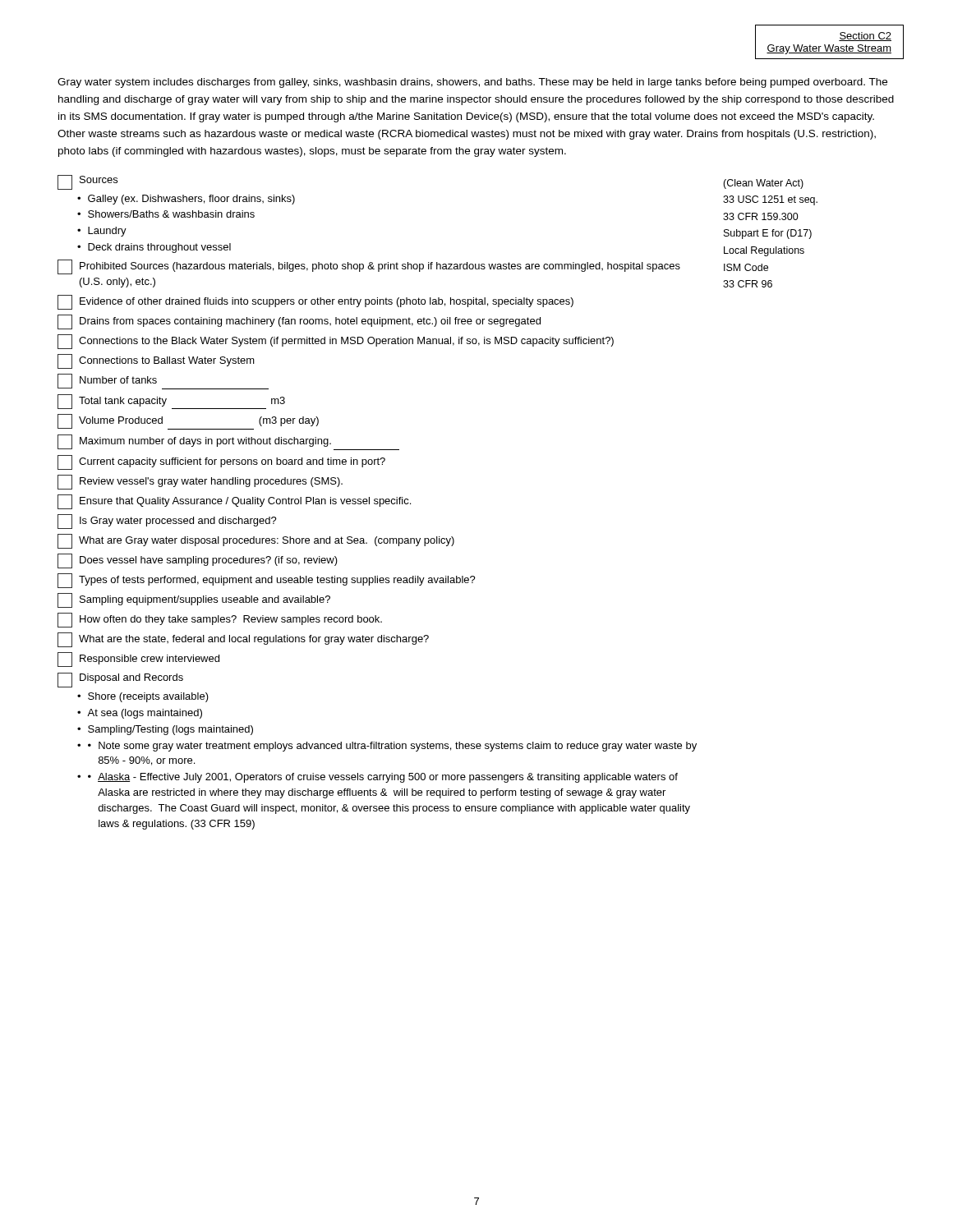Select the block starting "What are the state, federal"
The height and width of the screenshot is (1232, 953).
(x=382, y=639)
